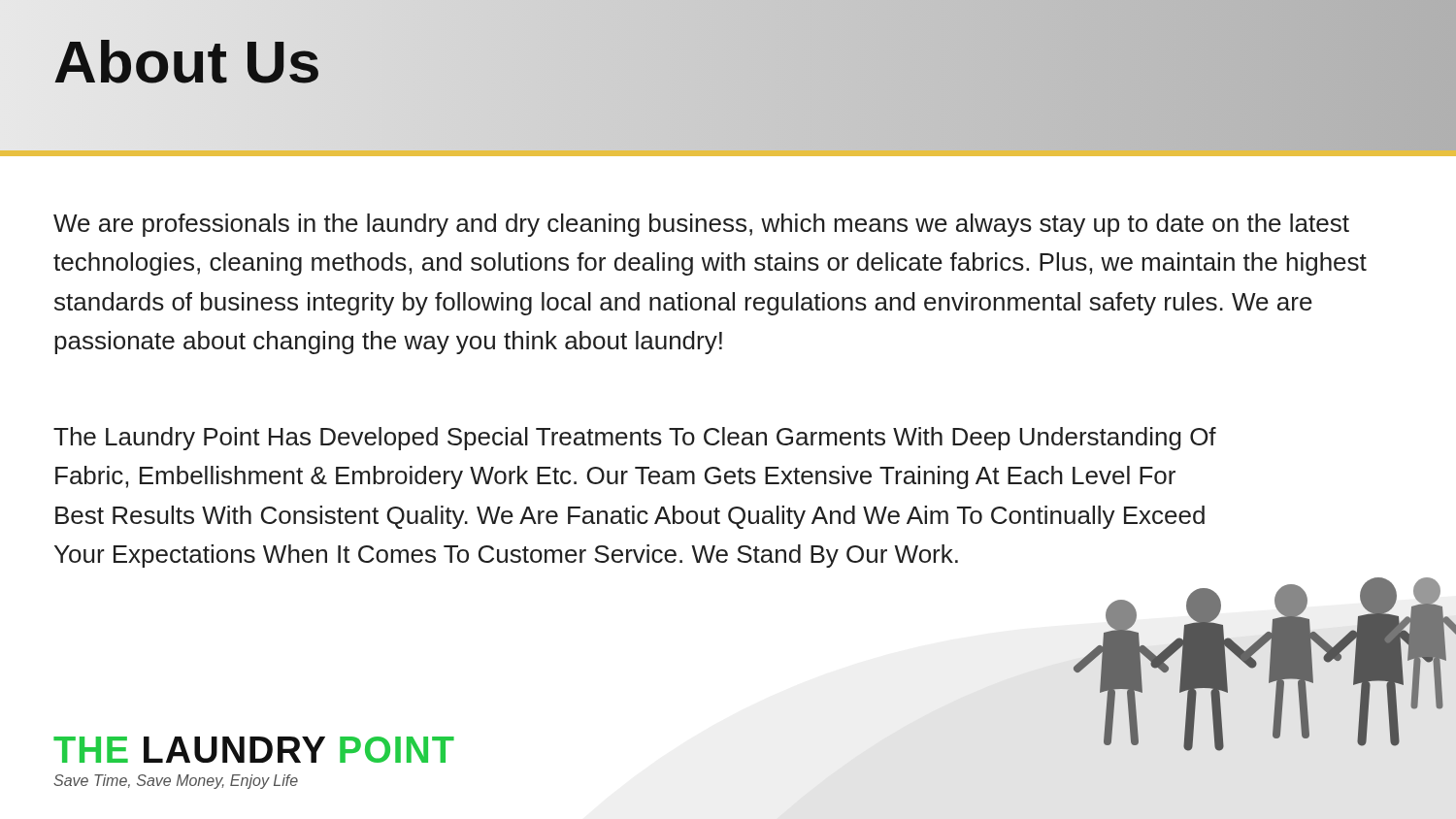Select the title that says "About Us"
This screenshot has width=1456, height=819.
pos(187,62)
